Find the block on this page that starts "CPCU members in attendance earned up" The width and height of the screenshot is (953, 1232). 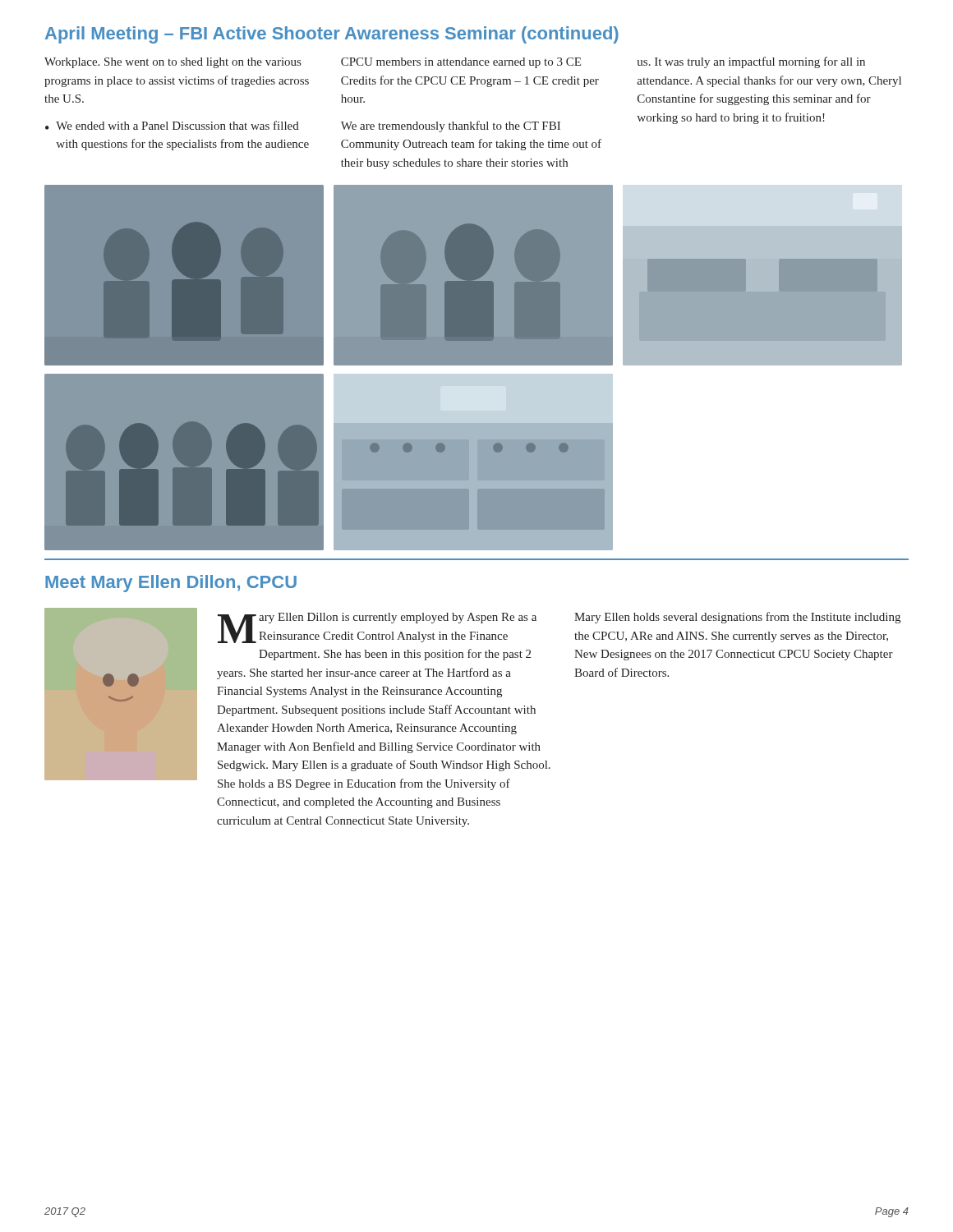(x=476, y=112)
